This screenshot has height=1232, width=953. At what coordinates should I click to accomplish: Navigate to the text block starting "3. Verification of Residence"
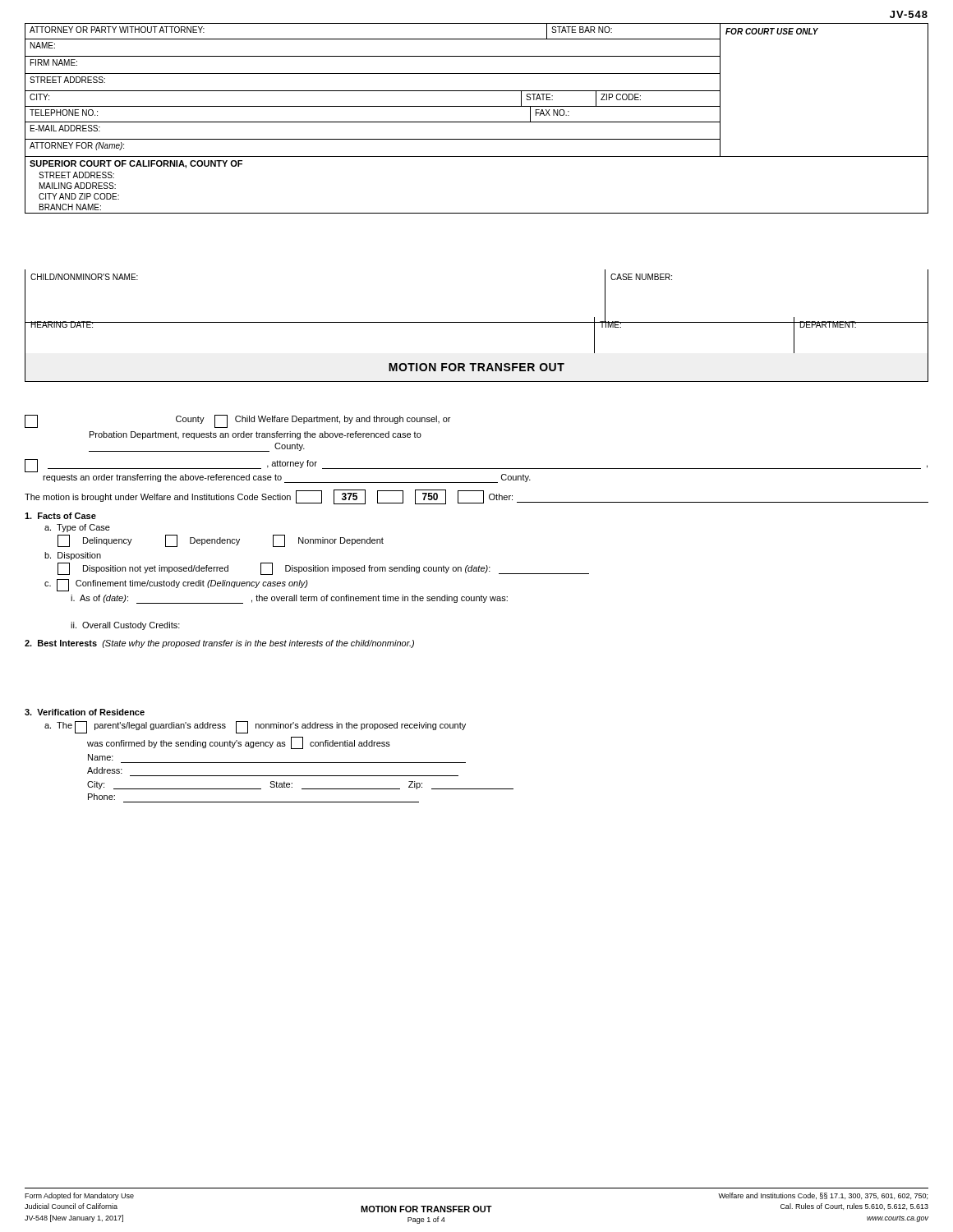[85, 712]
